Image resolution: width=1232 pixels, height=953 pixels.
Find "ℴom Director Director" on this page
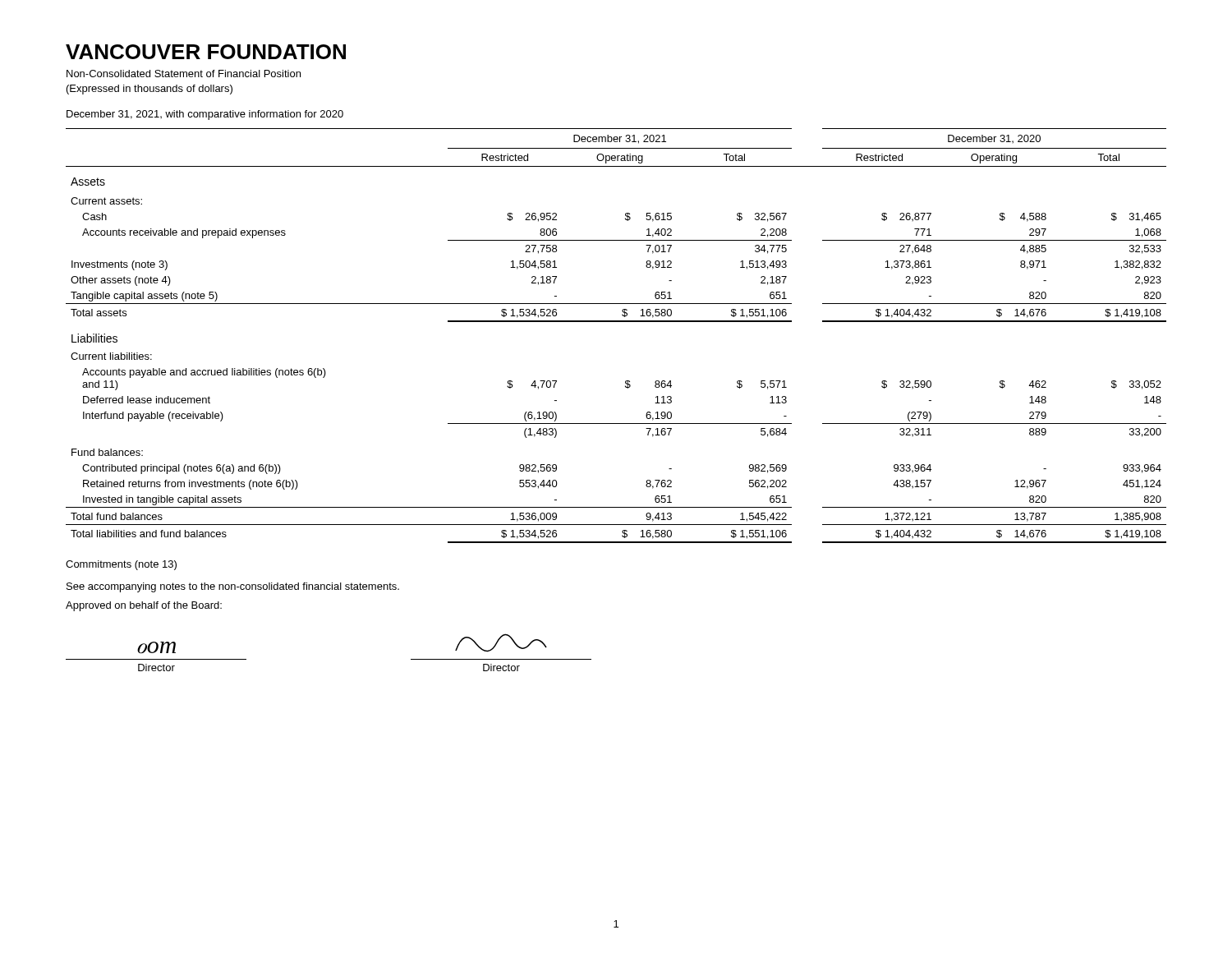tap(149, 644)
